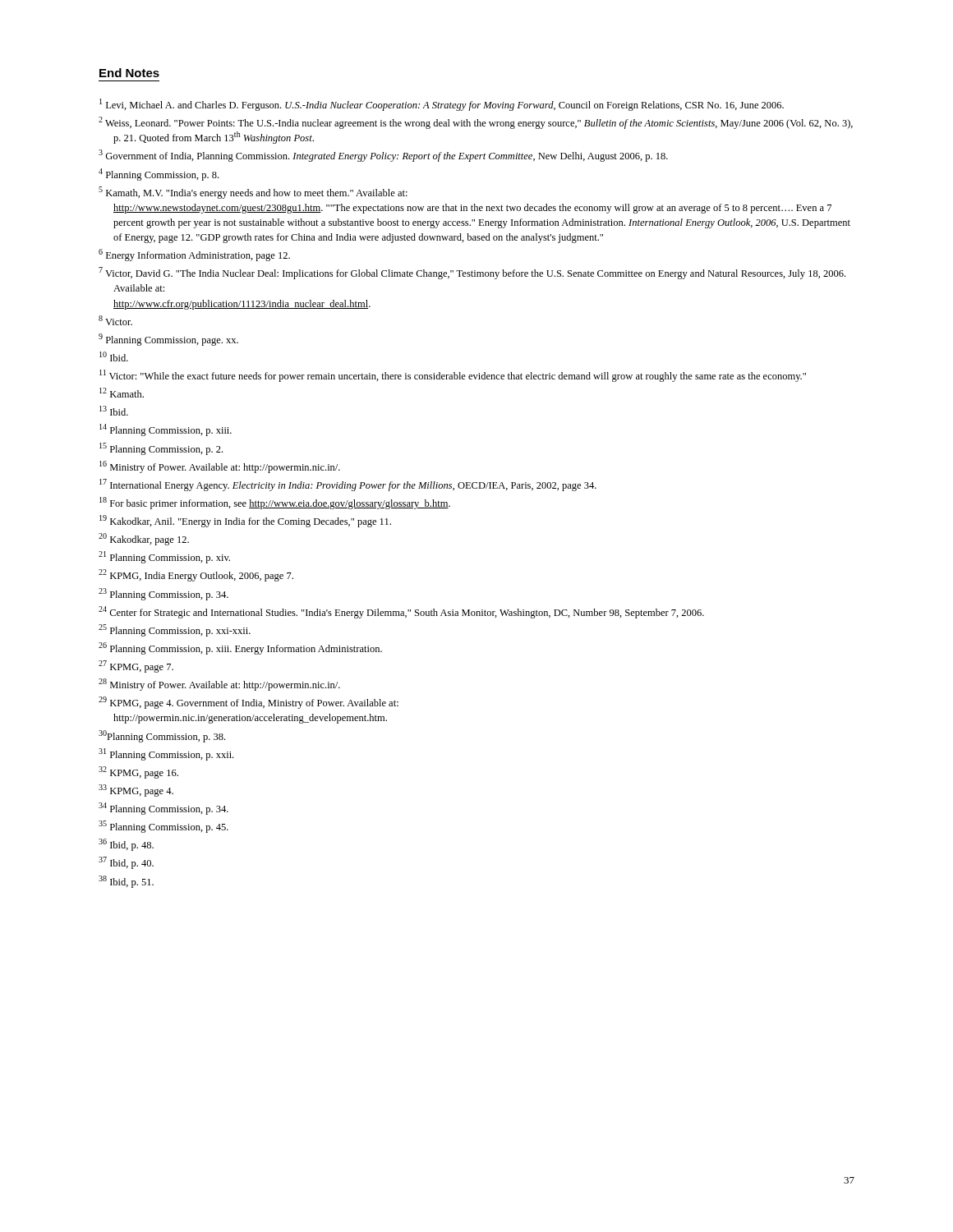
Task: Locate the element starting "17 International Energy Agency. Electricity in"
Action: pyautogui.click(x=348, y=484)
